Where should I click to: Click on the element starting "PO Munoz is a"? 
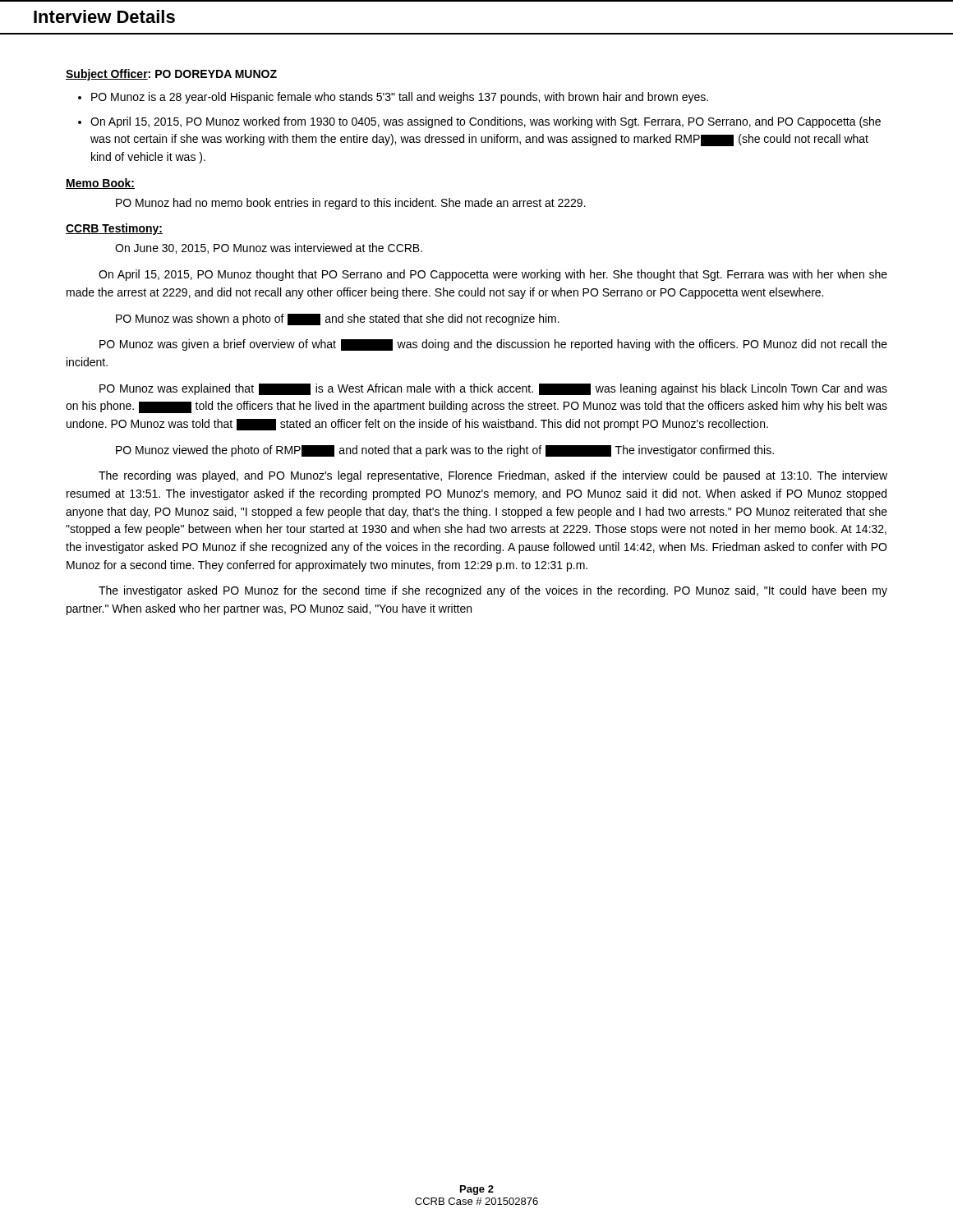400,97
